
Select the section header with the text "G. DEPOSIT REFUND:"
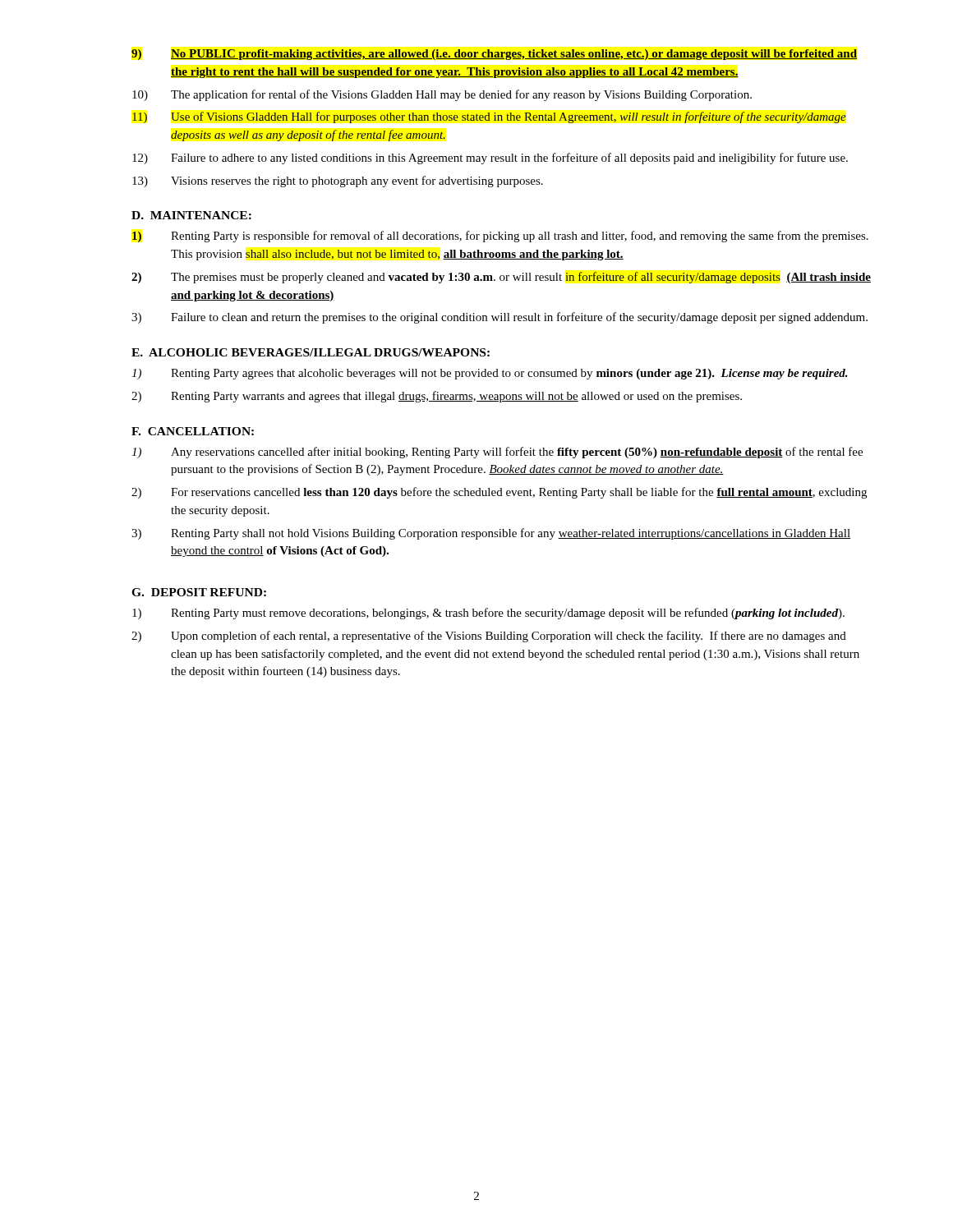point(199,592)
